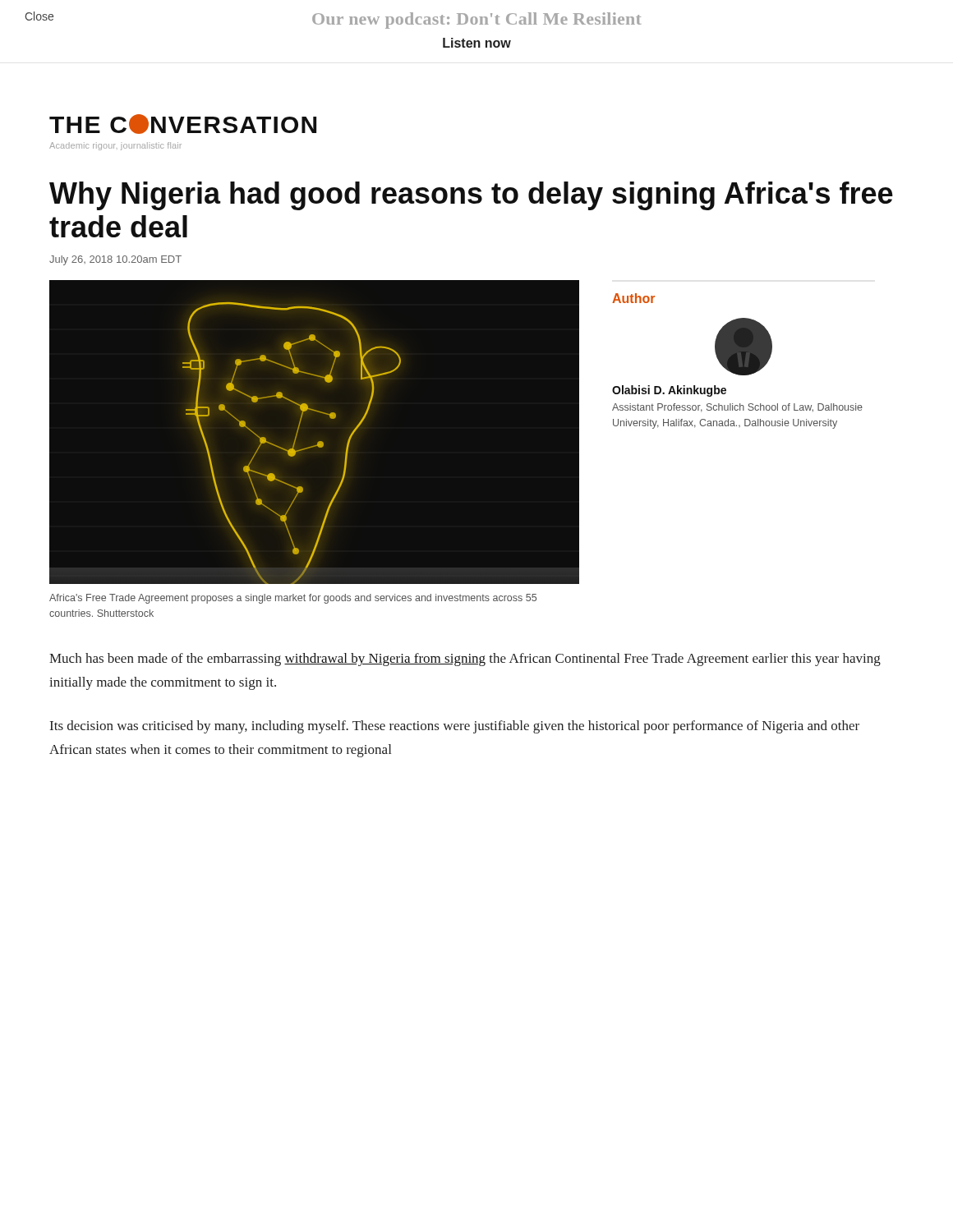Point to the element starting "Much has been made of the embarrassing withdrawal"
This screenshot has width=953, height=1232.
pyautogui.click(x=465, y=670)
